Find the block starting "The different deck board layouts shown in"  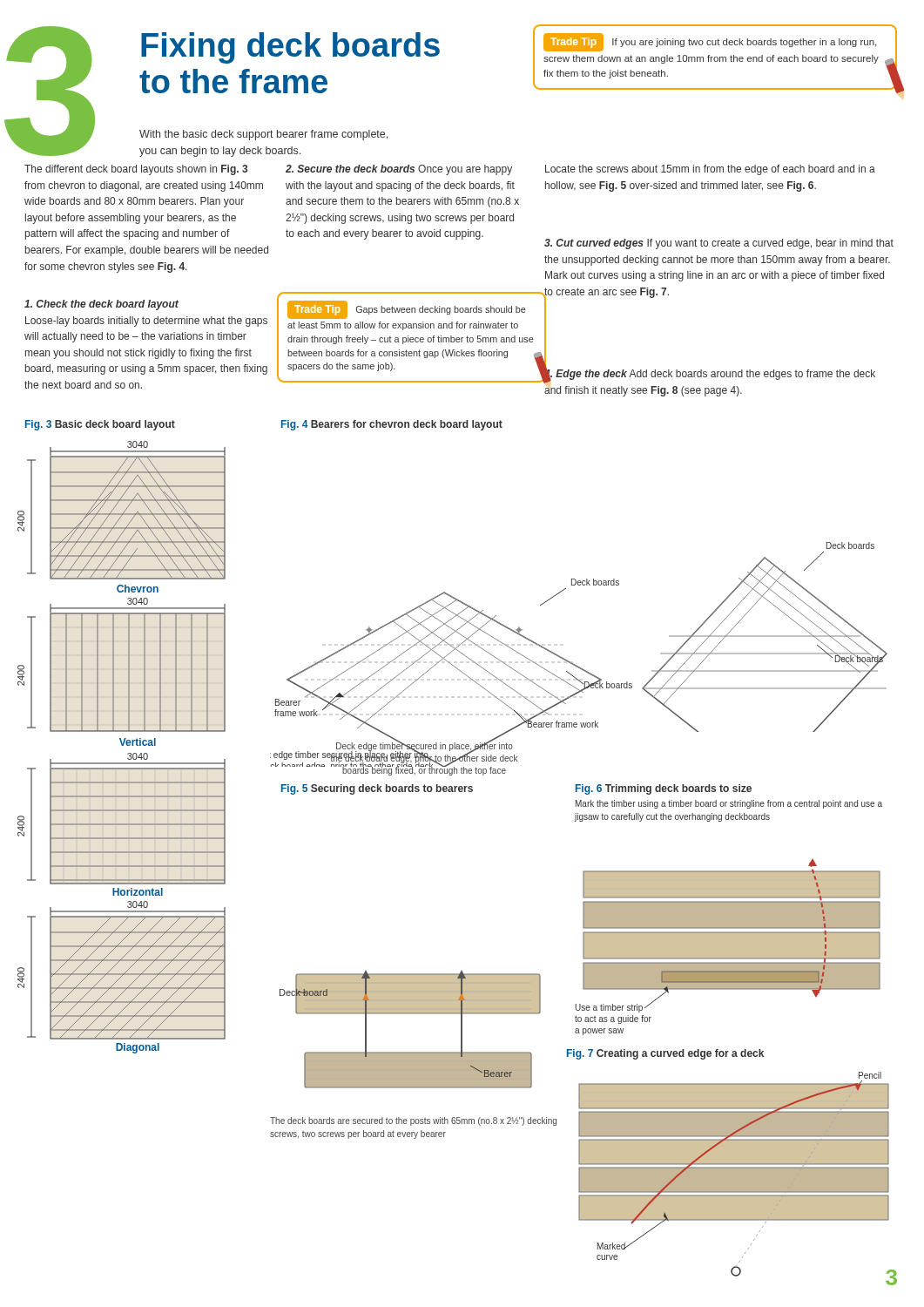147,218
